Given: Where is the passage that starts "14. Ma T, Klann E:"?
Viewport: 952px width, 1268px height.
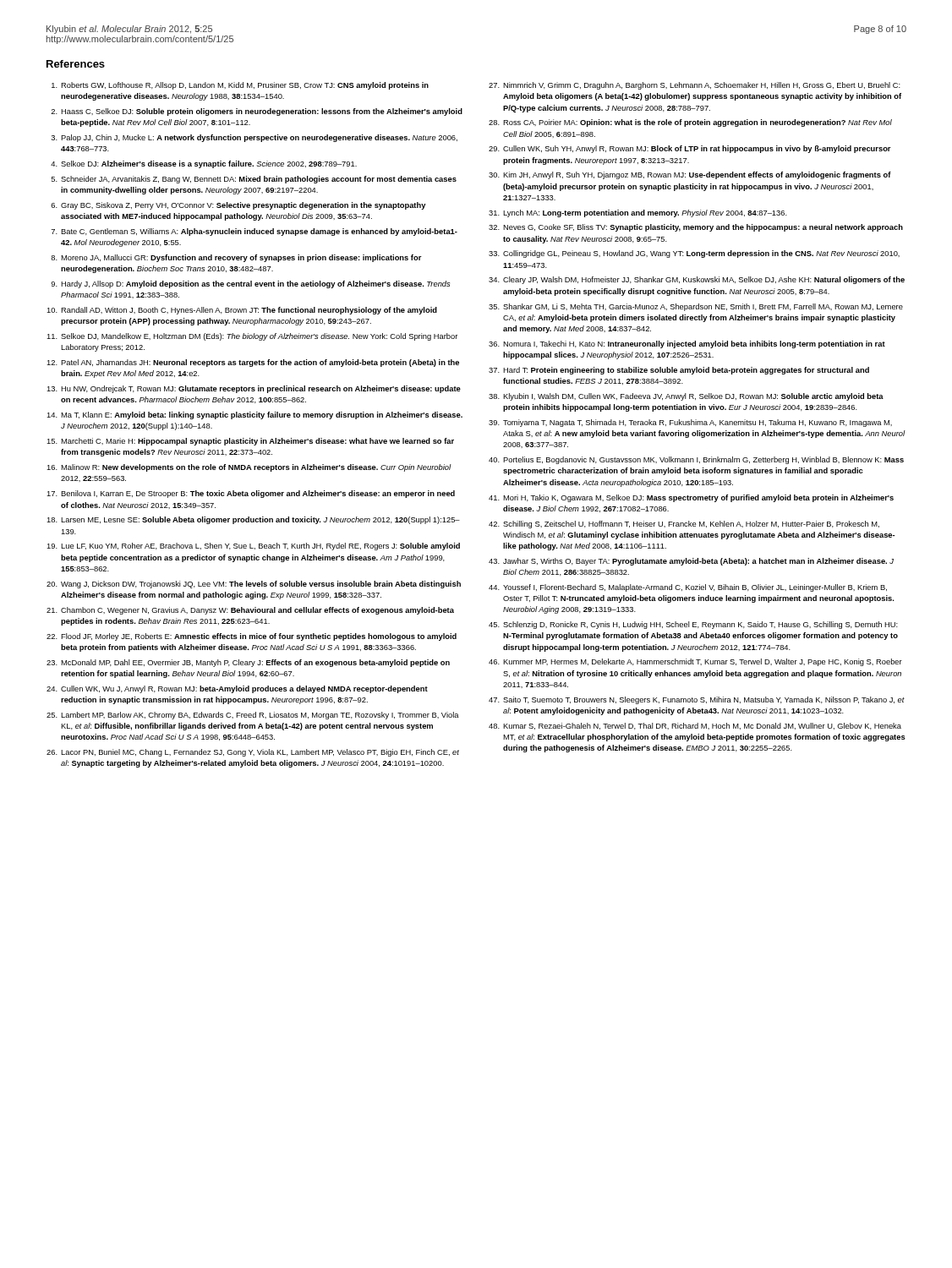Looking at the screenshot, I should coord(255,421).
